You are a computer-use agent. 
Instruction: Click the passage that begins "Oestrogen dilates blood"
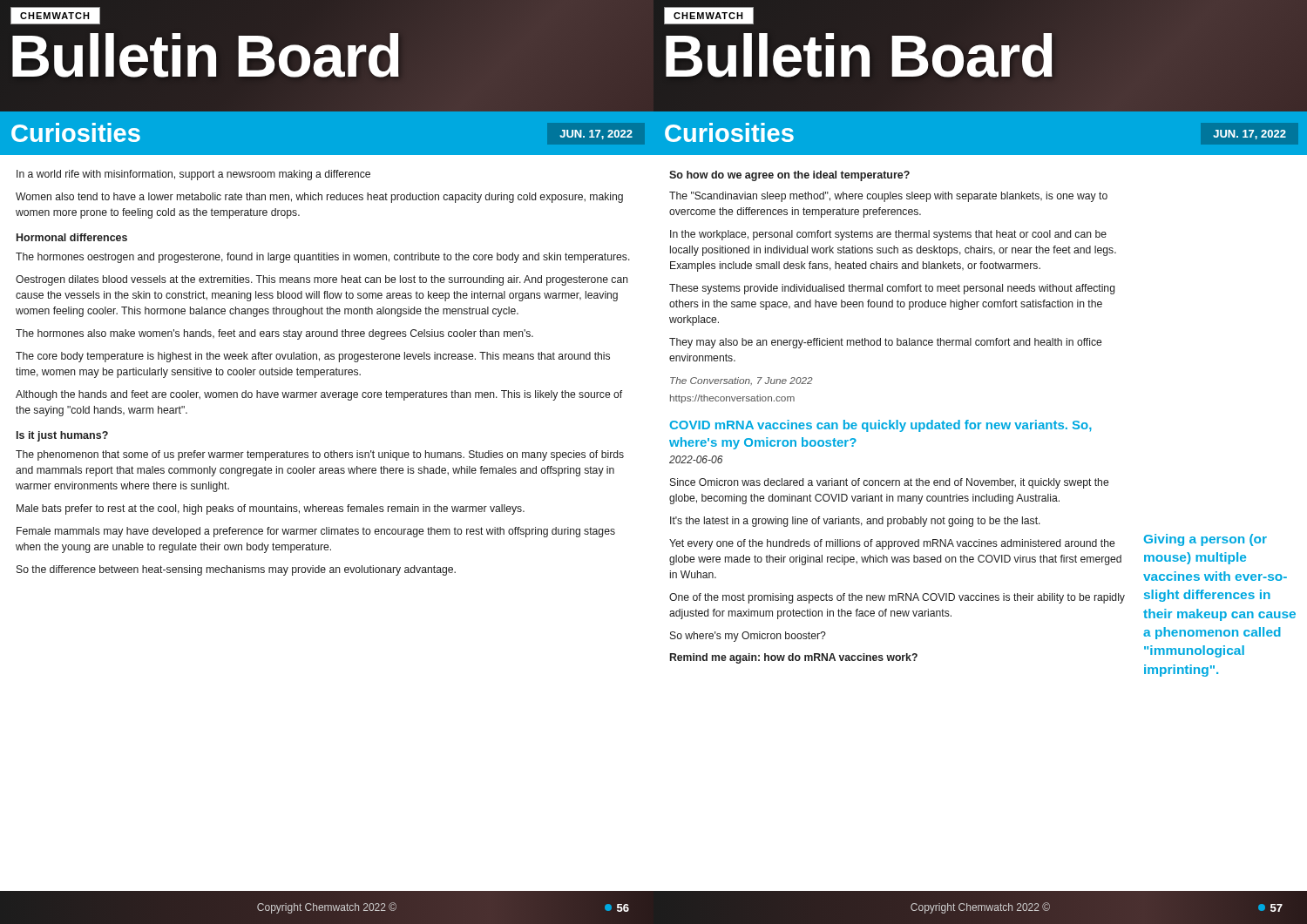coord(322,295)
